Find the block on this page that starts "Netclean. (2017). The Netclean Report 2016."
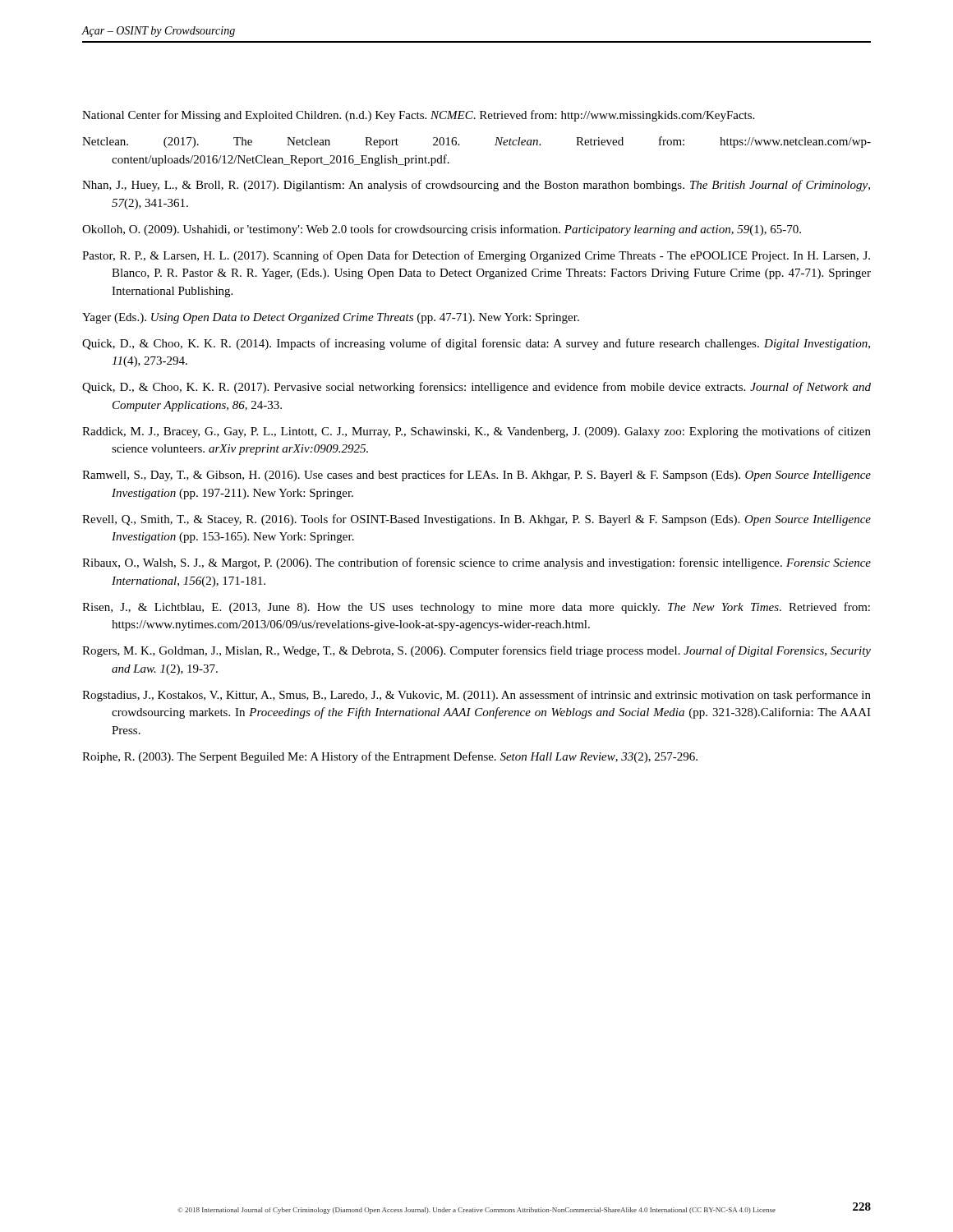 tap(107, 142)
